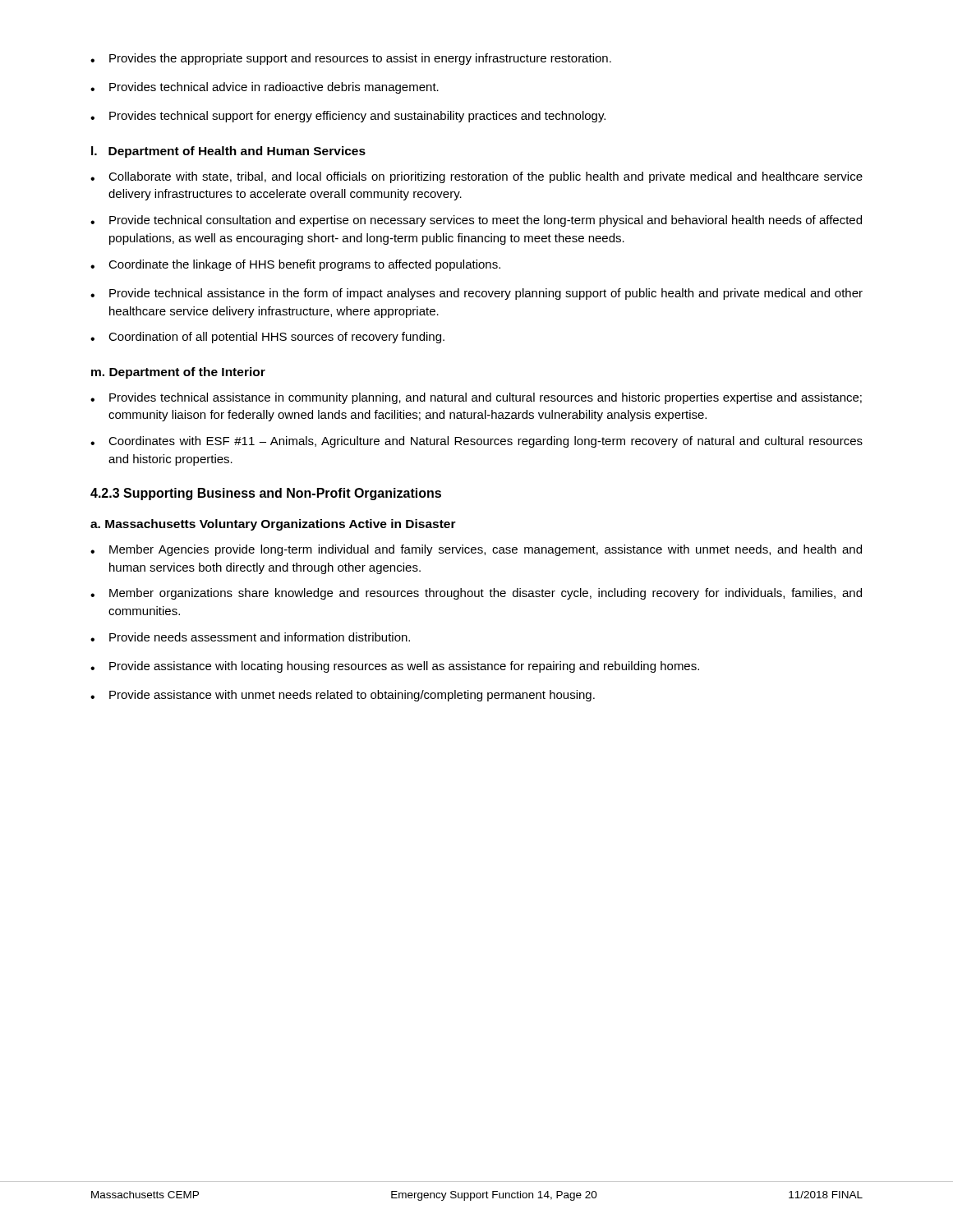Point to the section header beginning "4.2.3 Supporting Business and Non-Profit"
Screen dimensions: 1232x953
pos(266,493)
